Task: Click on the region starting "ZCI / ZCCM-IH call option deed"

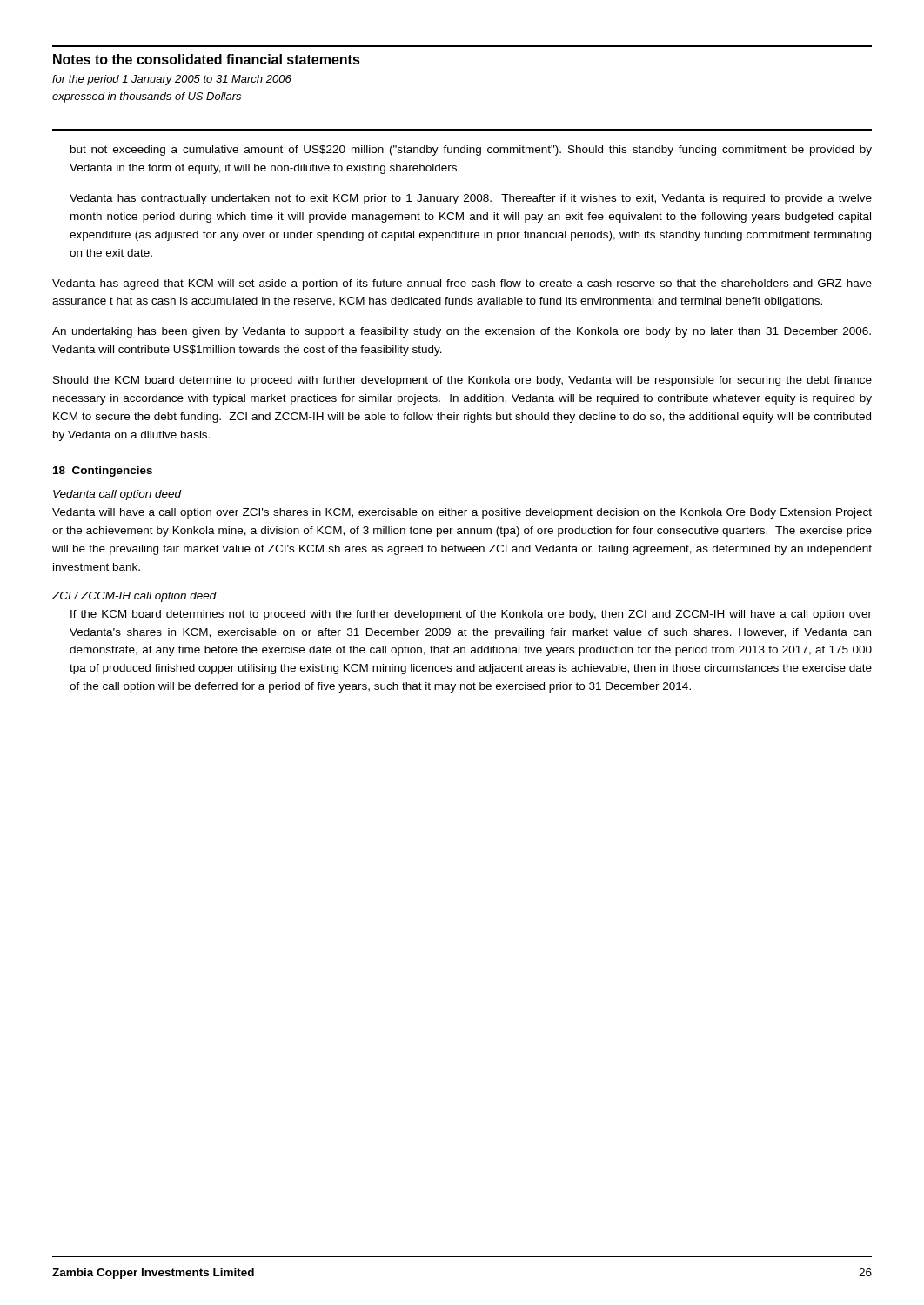Action: (x=134, y=595)
